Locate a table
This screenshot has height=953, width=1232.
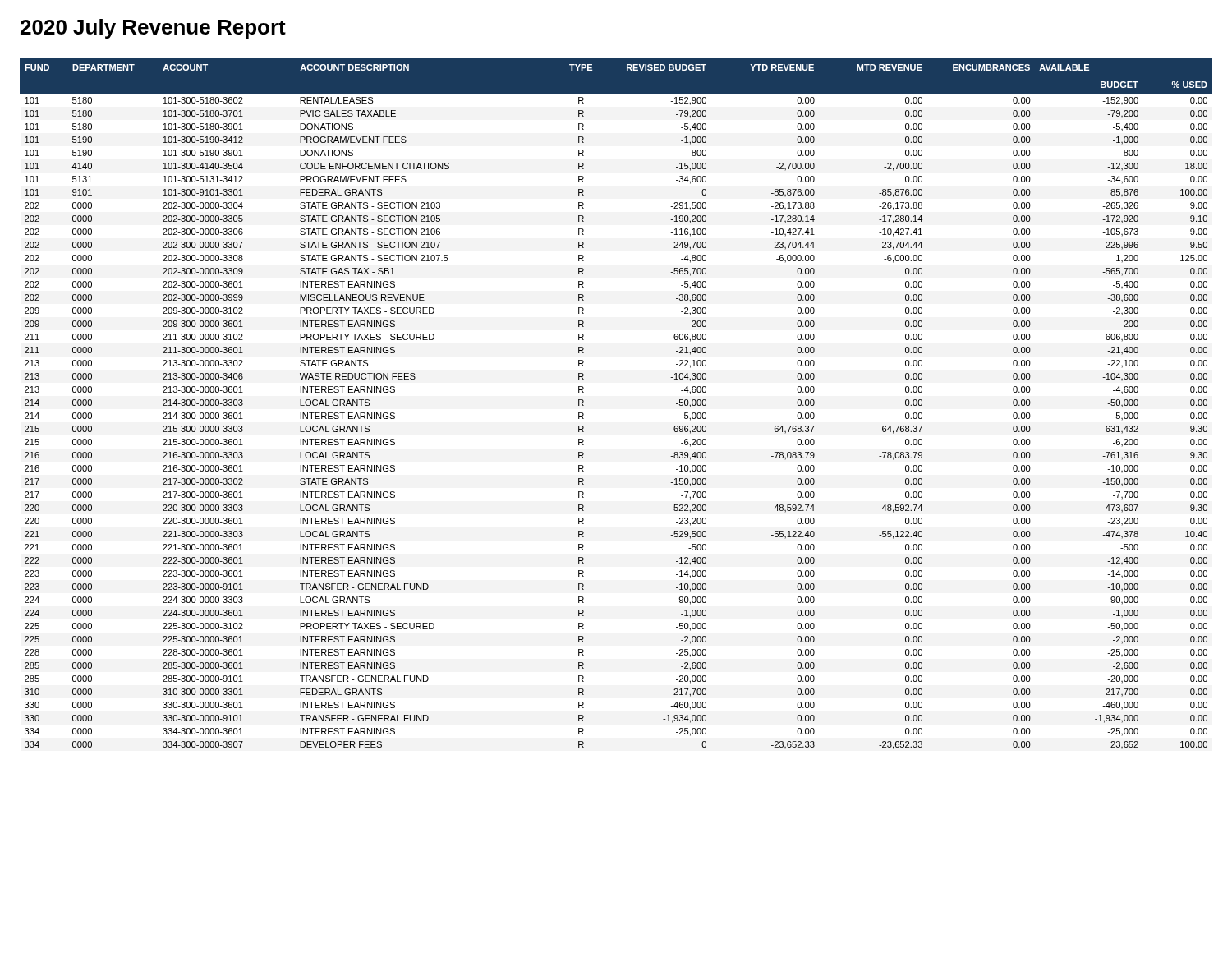point(616,405)
